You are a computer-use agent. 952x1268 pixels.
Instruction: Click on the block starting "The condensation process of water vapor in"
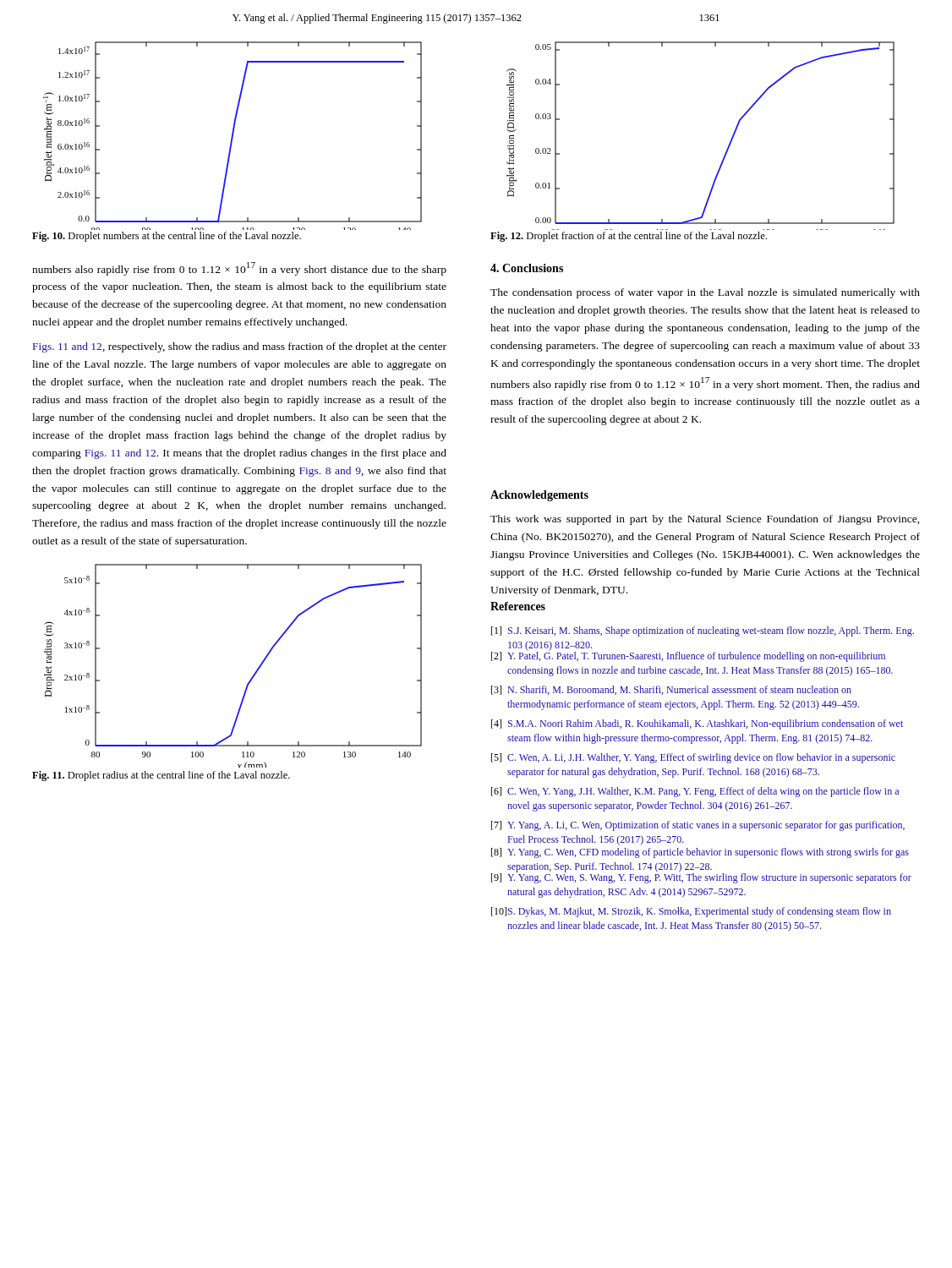[x=705, y=356]
